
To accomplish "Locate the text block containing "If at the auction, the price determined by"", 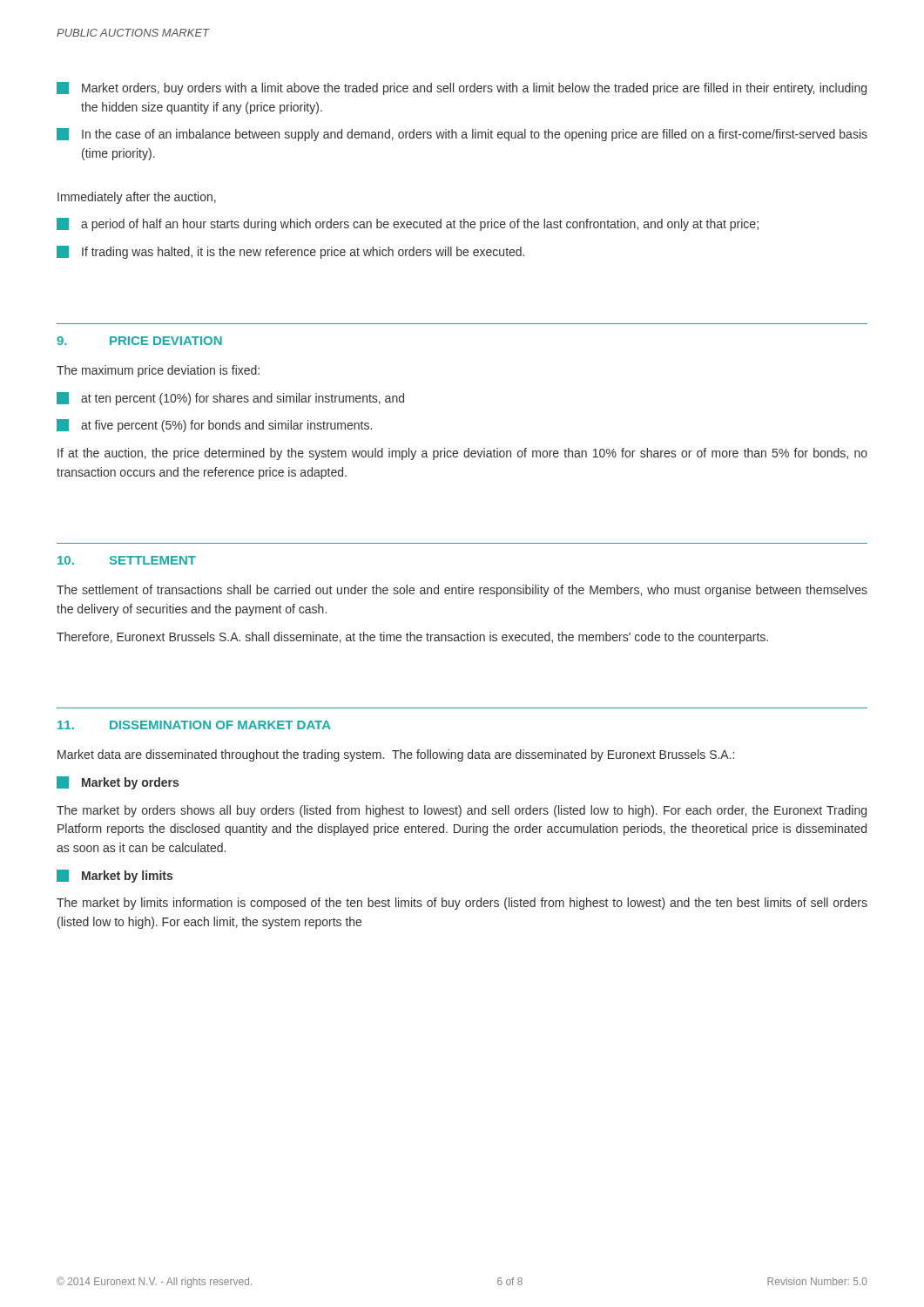I will [462, 462].
